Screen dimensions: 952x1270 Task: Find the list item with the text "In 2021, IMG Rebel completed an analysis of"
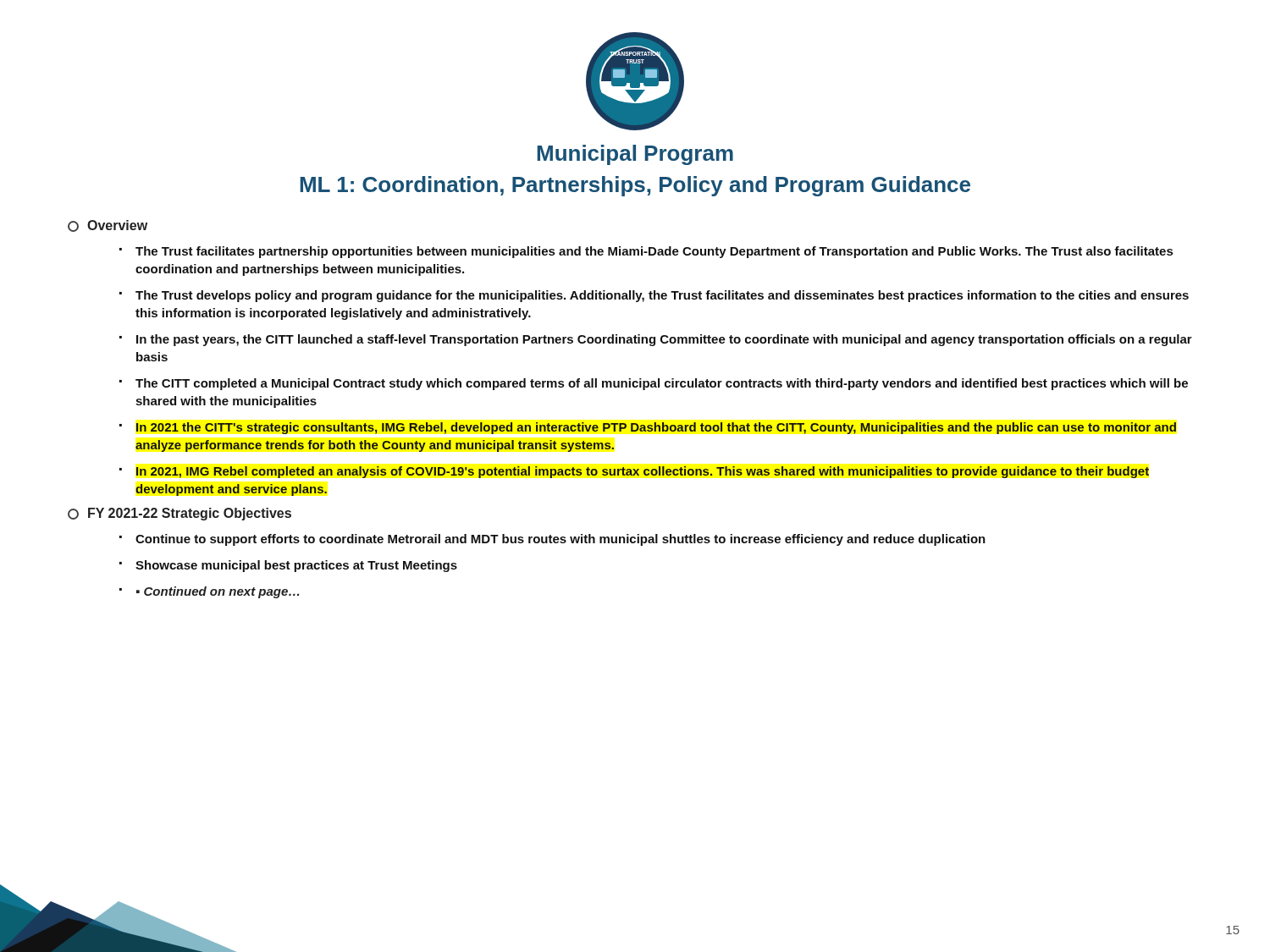pos(642,480)
